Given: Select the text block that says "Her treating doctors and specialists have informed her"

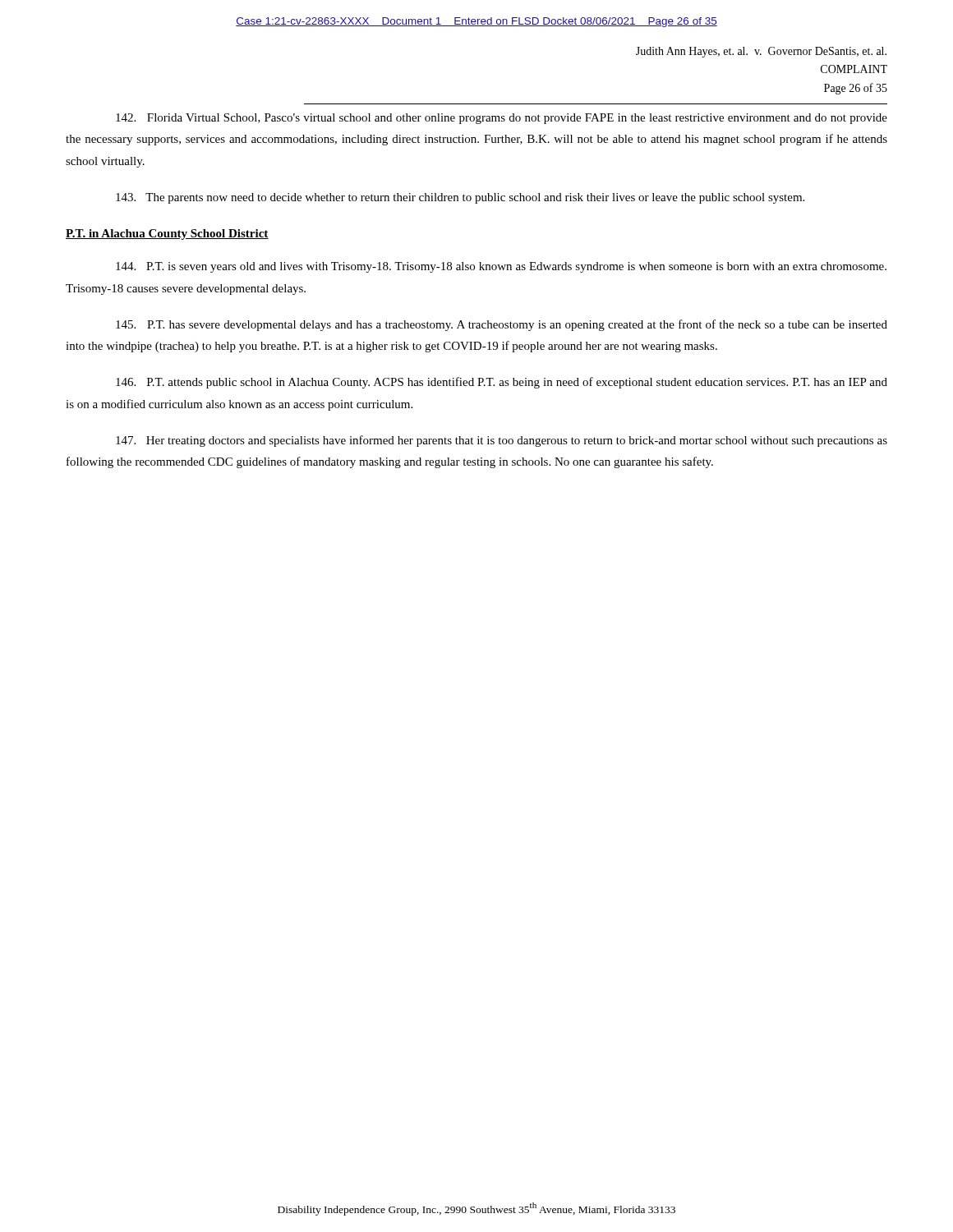Looking at the screenshot, I should click(476, 451).
